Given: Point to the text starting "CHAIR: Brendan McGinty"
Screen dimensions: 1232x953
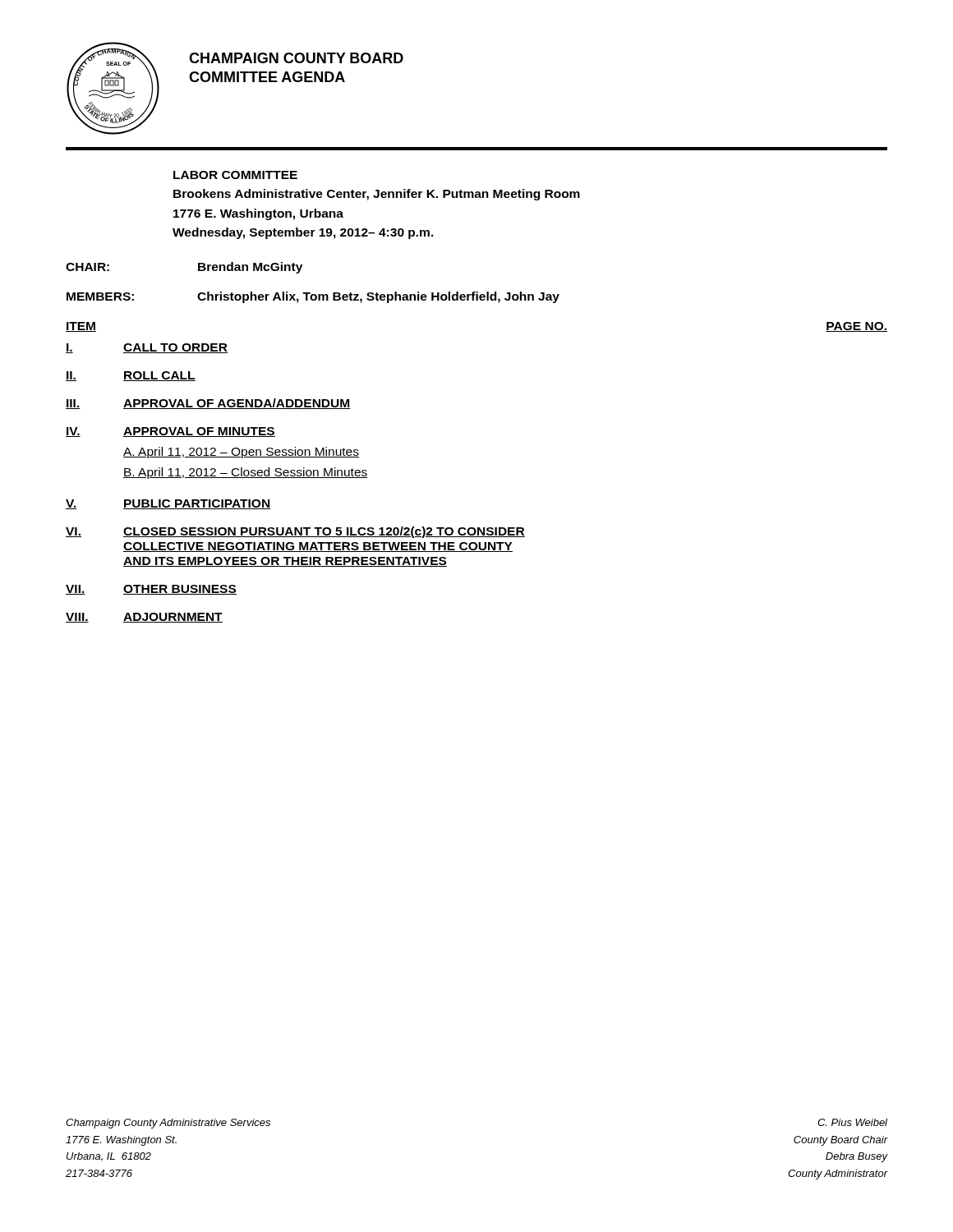Looking at the screenshot, I should (88, 268).
